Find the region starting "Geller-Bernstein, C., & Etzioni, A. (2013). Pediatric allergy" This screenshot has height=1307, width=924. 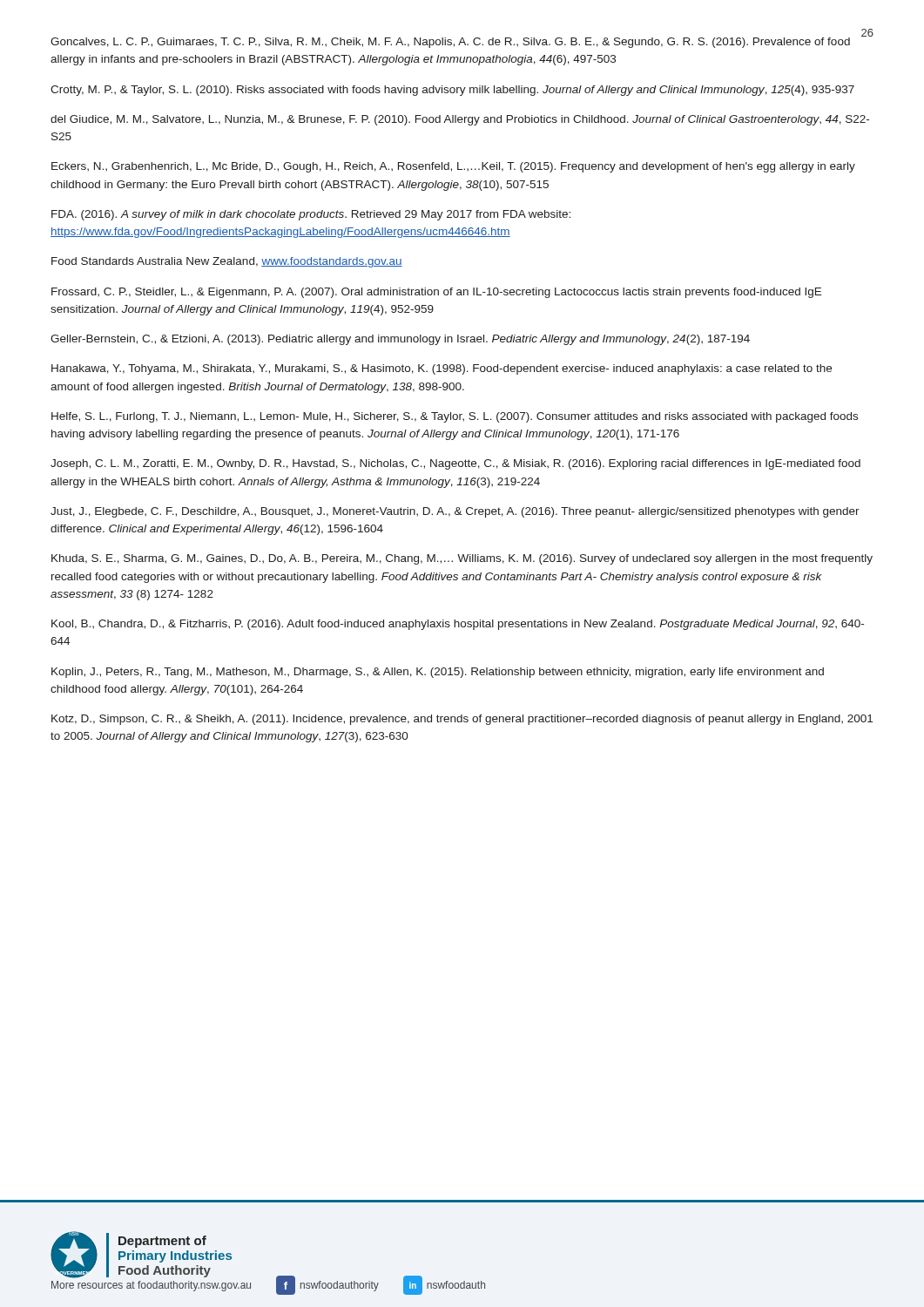(x=400, y=339)
